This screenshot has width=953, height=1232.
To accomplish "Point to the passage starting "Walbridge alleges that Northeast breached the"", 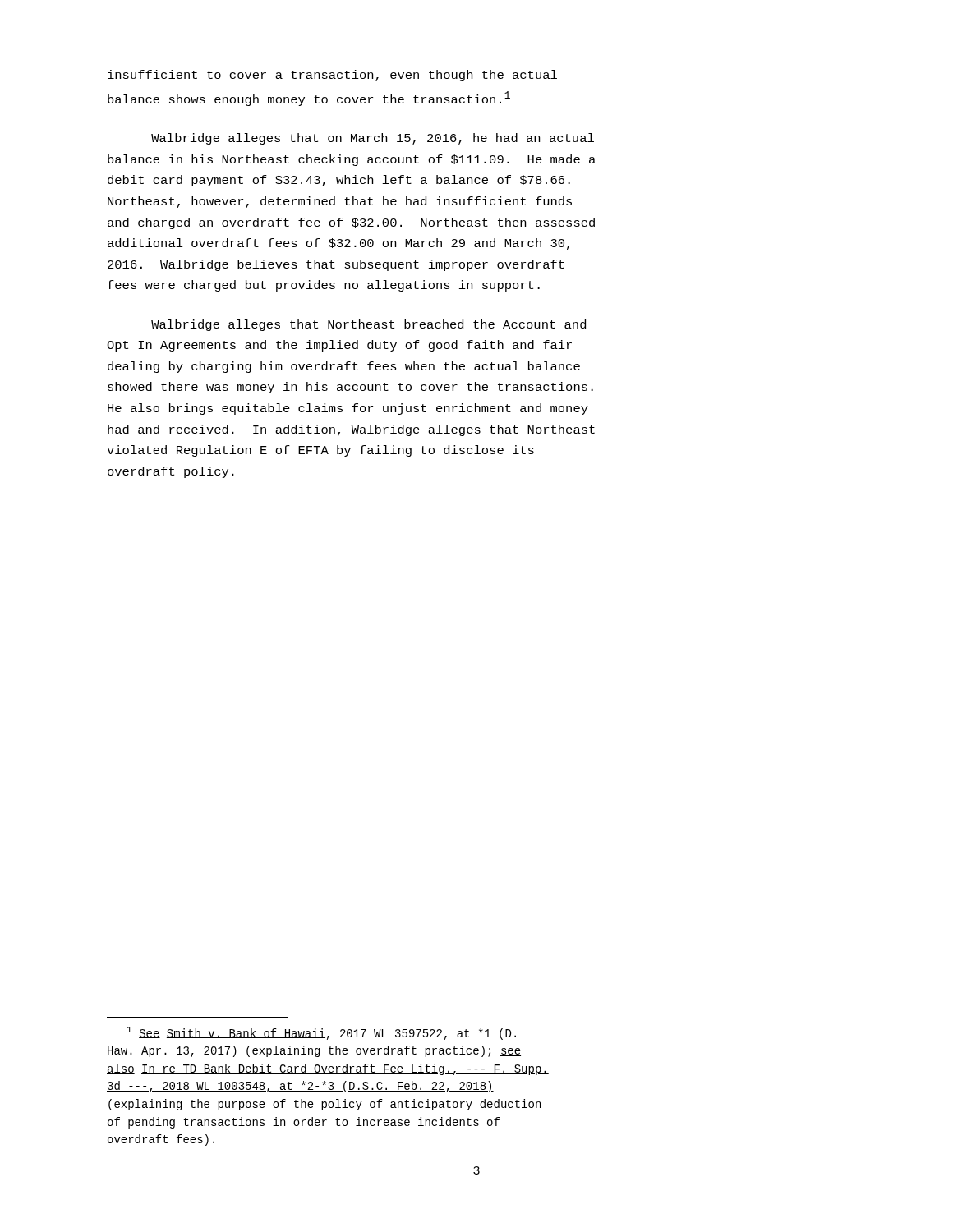I will coord(476,399).
